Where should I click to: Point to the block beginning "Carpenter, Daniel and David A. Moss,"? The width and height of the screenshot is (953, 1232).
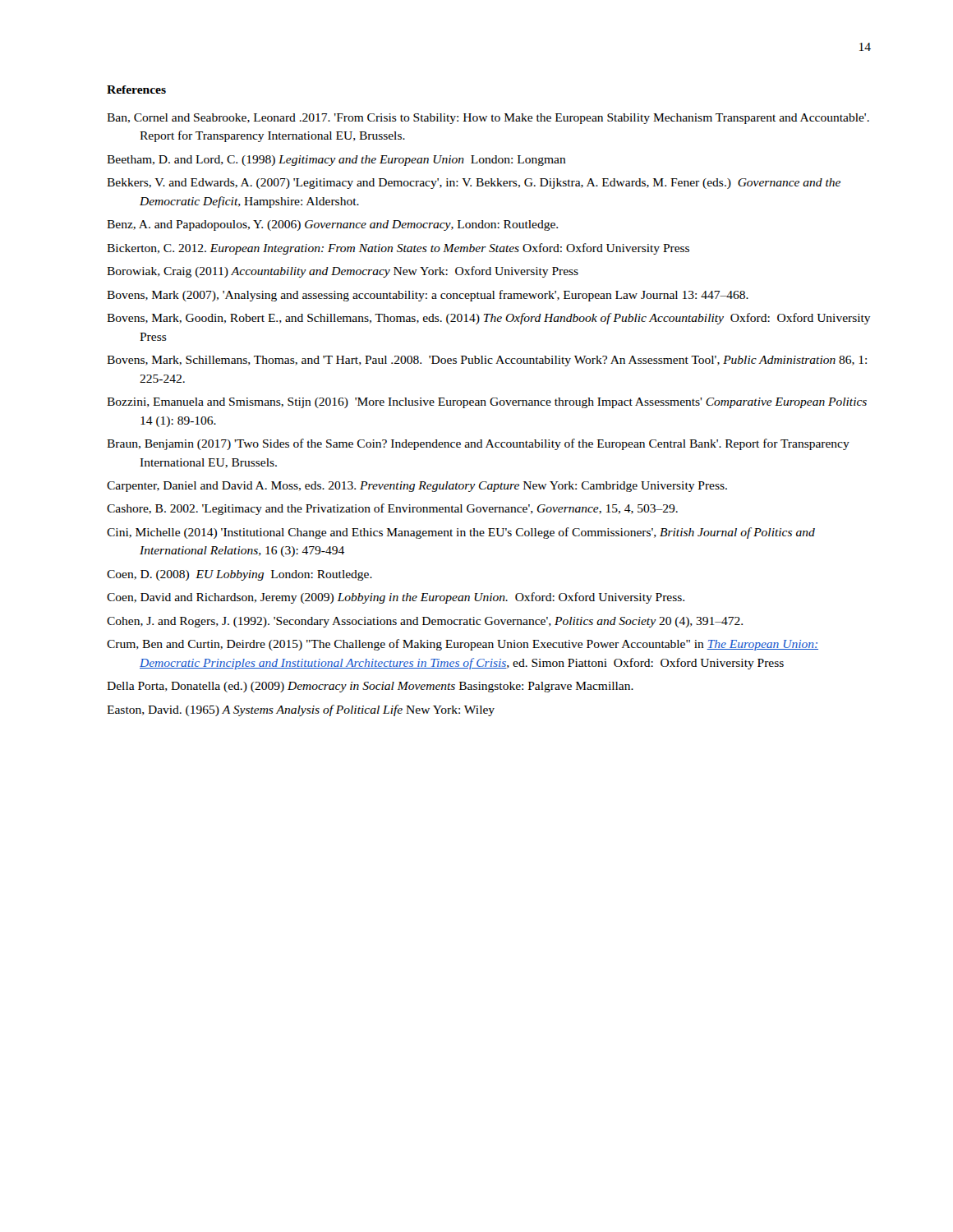coord(417,485)
